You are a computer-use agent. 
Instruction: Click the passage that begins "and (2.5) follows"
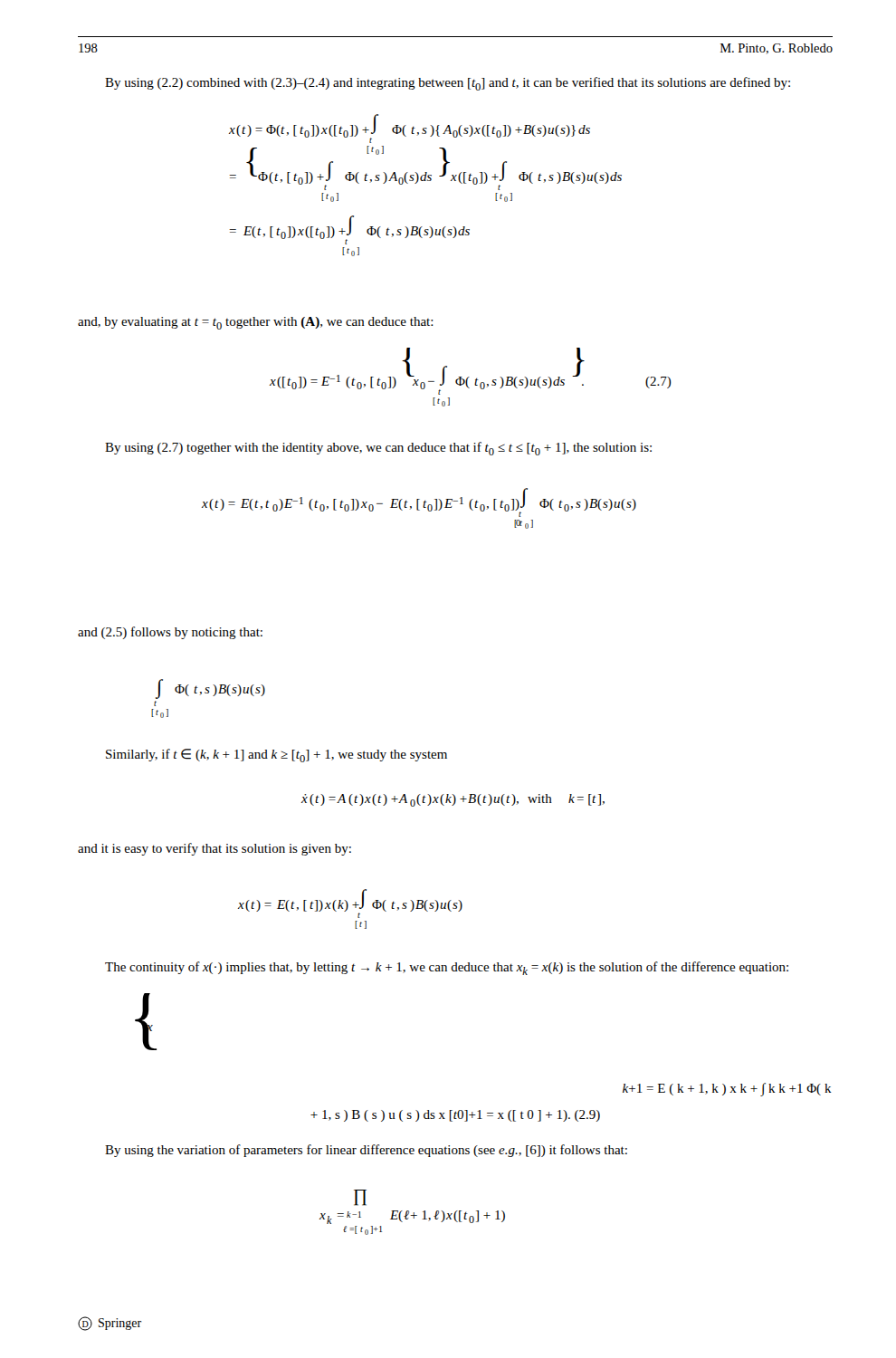[x=171, y=632]
